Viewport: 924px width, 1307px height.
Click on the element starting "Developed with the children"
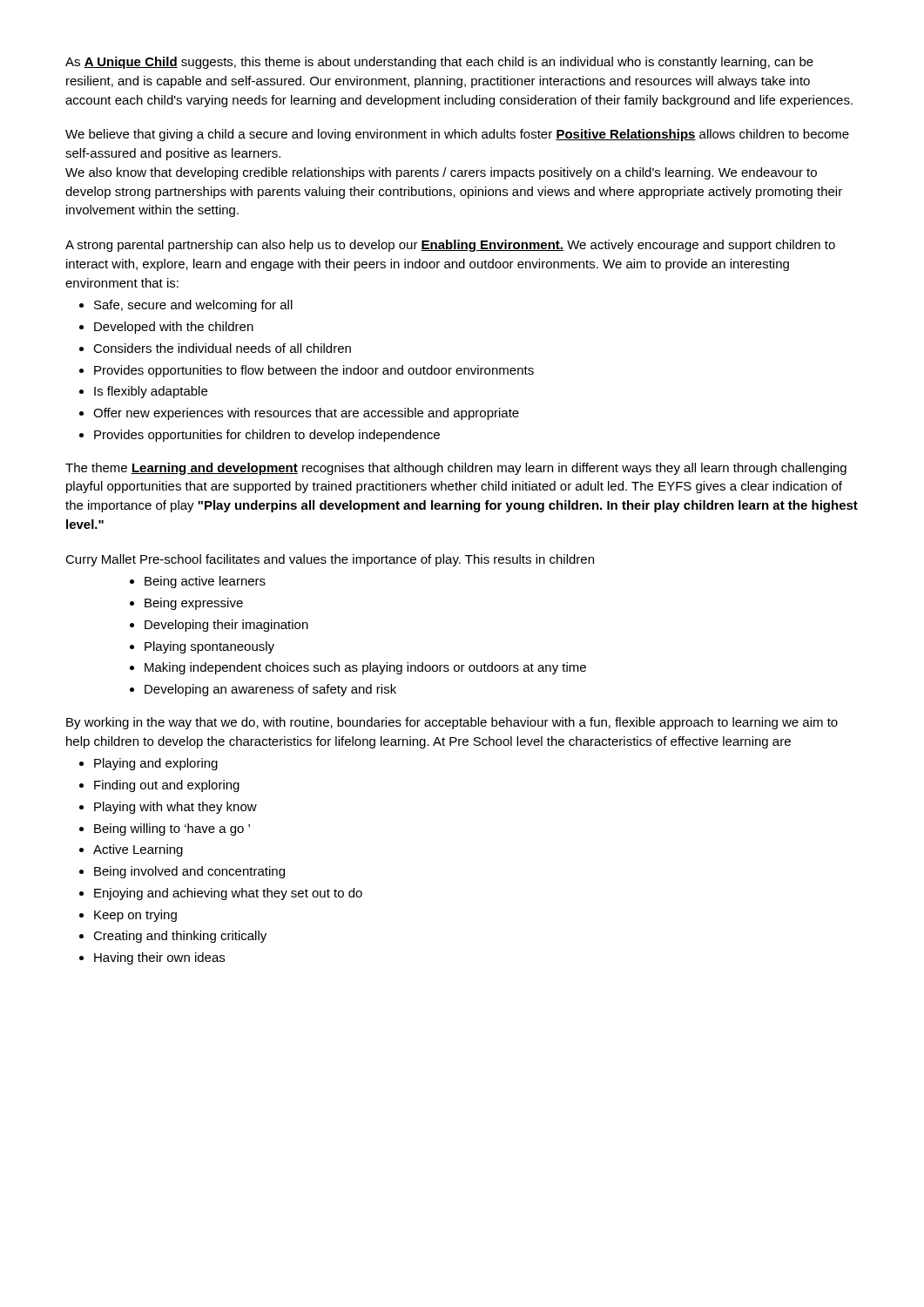[173, 326]
